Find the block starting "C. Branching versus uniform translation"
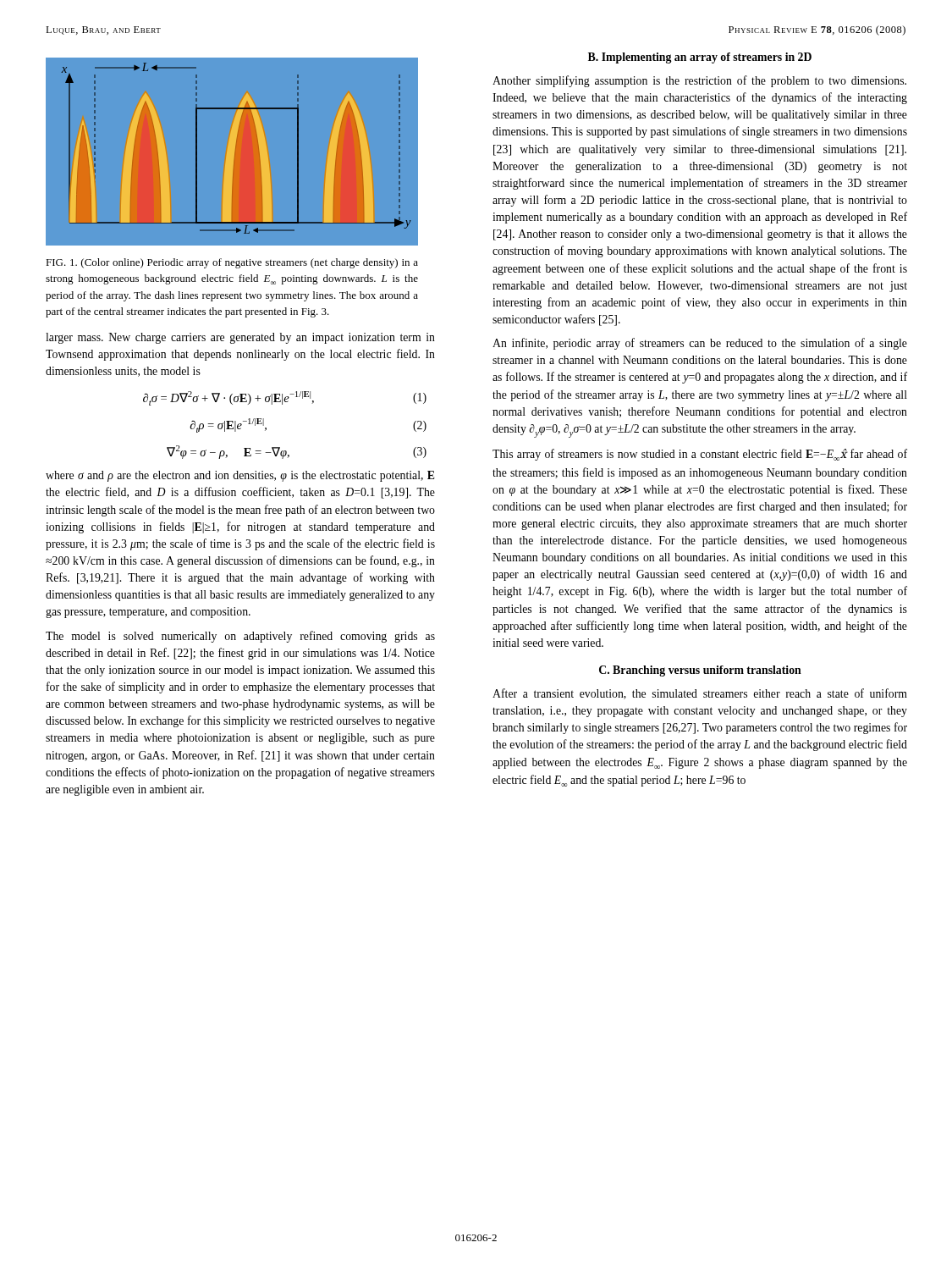Viewport: 952px width, 1270px height. click(x=700, y=670)
